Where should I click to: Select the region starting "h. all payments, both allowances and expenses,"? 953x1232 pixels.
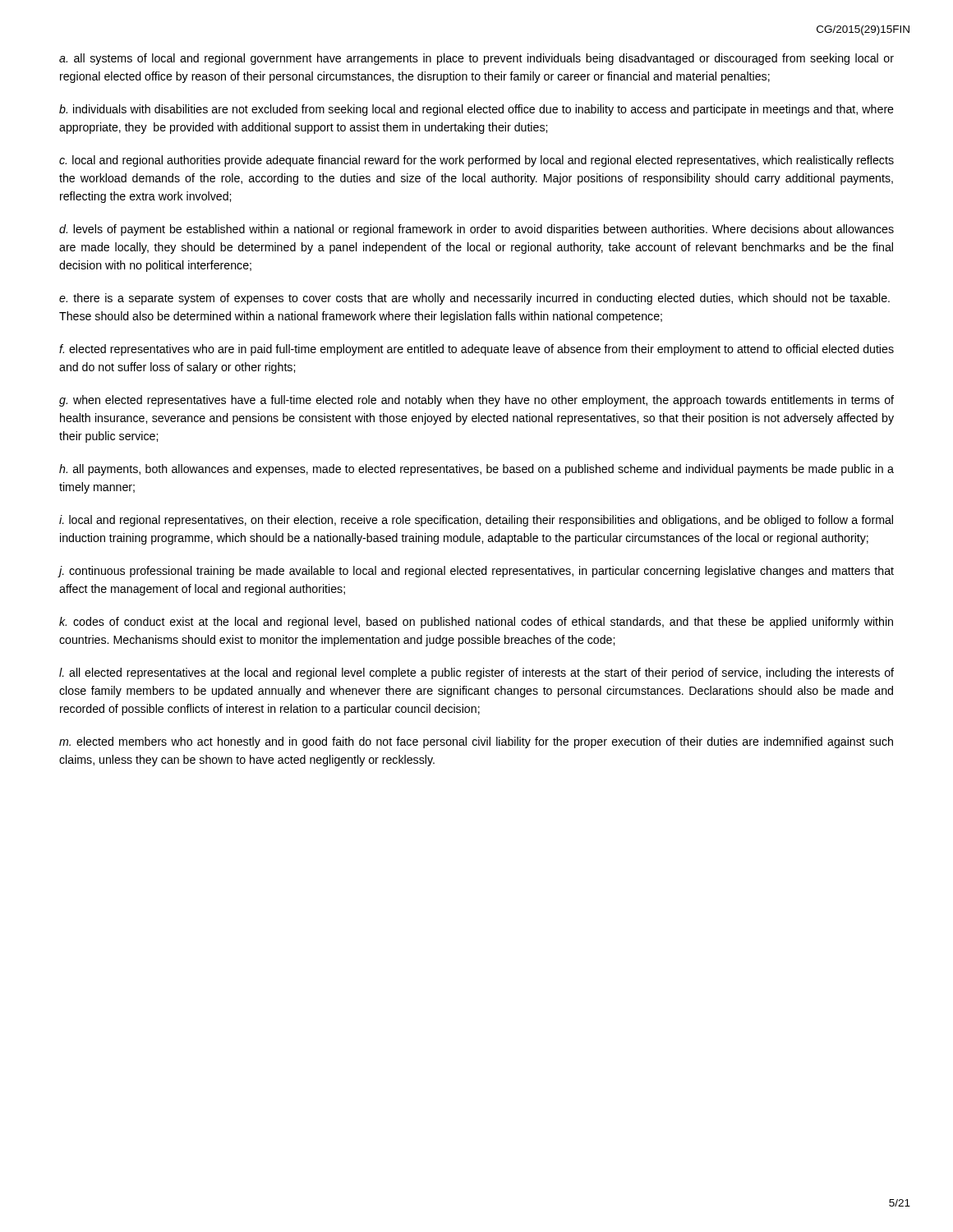[x=476, y=478]
